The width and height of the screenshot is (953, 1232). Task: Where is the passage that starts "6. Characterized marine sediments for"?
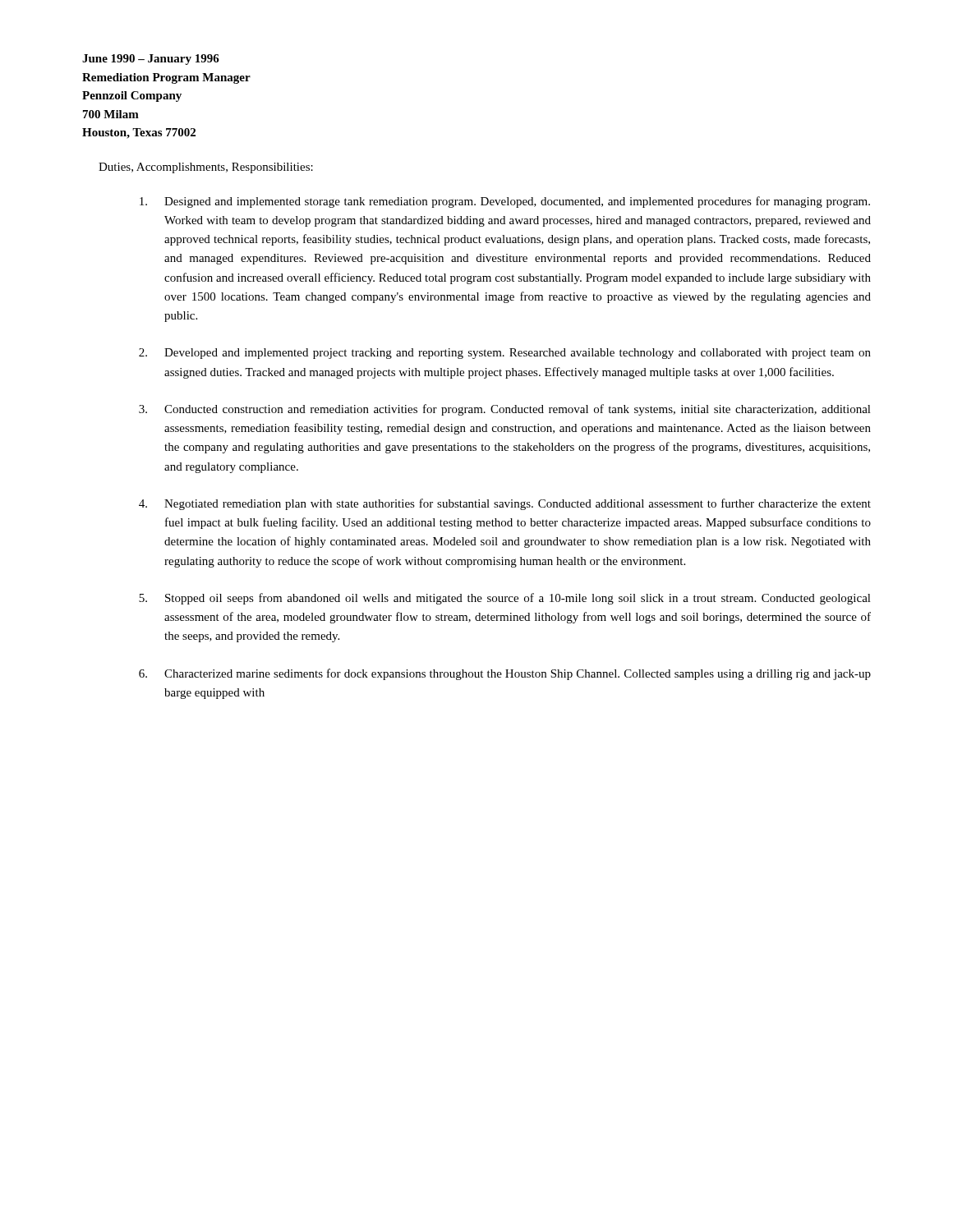pos(485,683)
